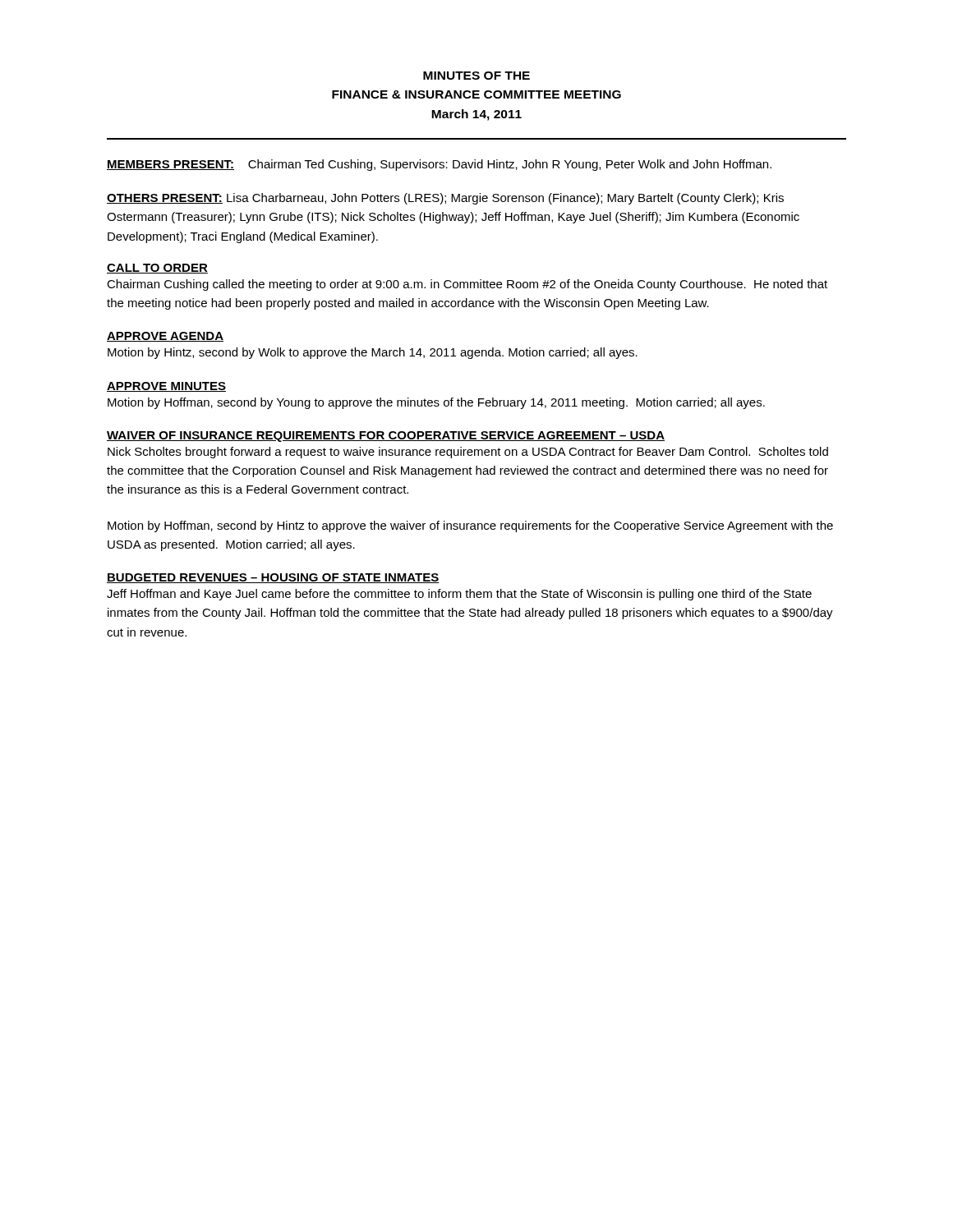Locate the section header that reads "APPROVE AGENDA"
This screenshot has width=953, height=1232.
tap(165, 336)
